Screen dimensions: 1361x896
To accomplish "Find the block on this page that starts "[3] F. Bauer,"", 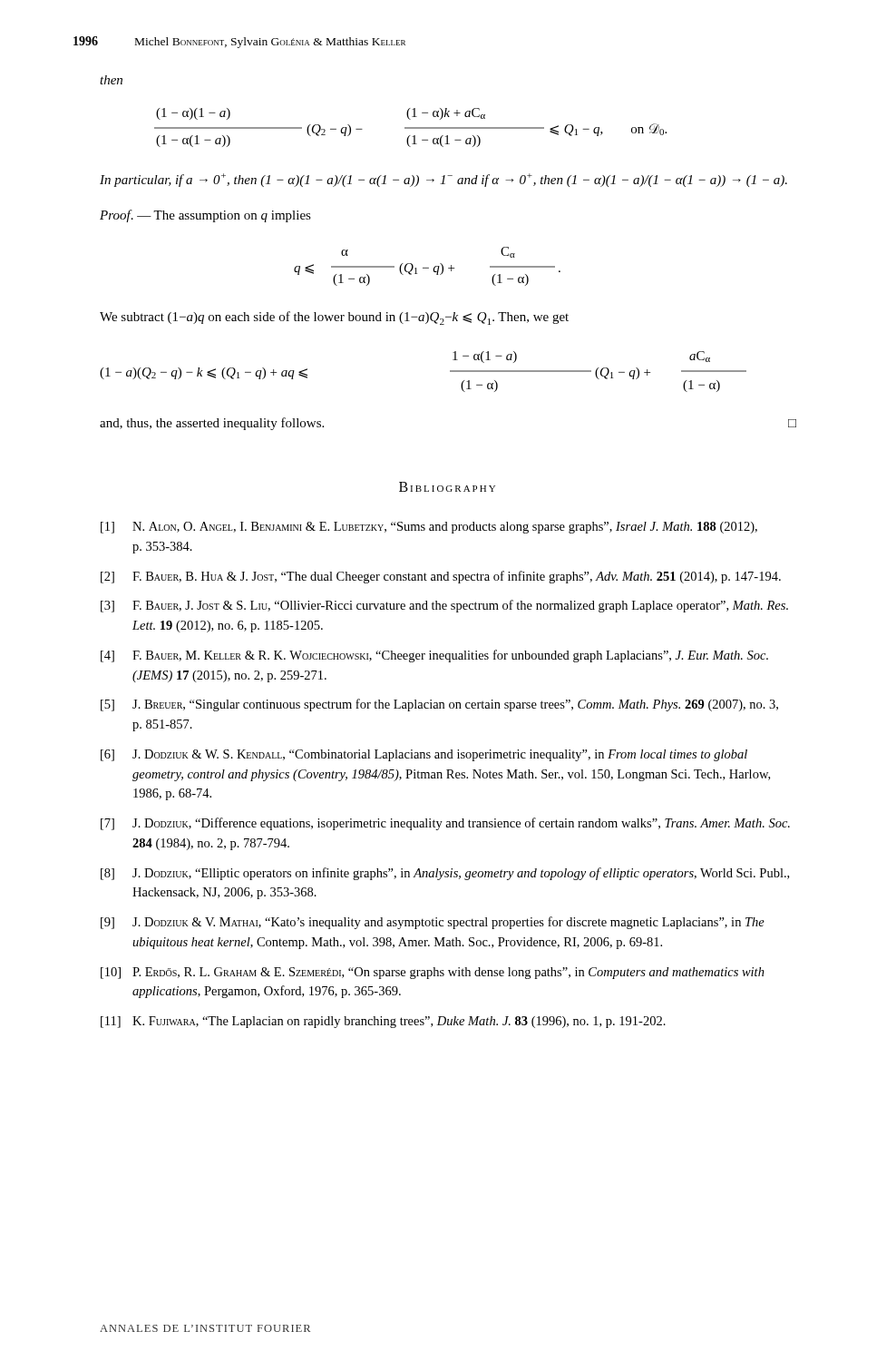I will pos(448,616).
